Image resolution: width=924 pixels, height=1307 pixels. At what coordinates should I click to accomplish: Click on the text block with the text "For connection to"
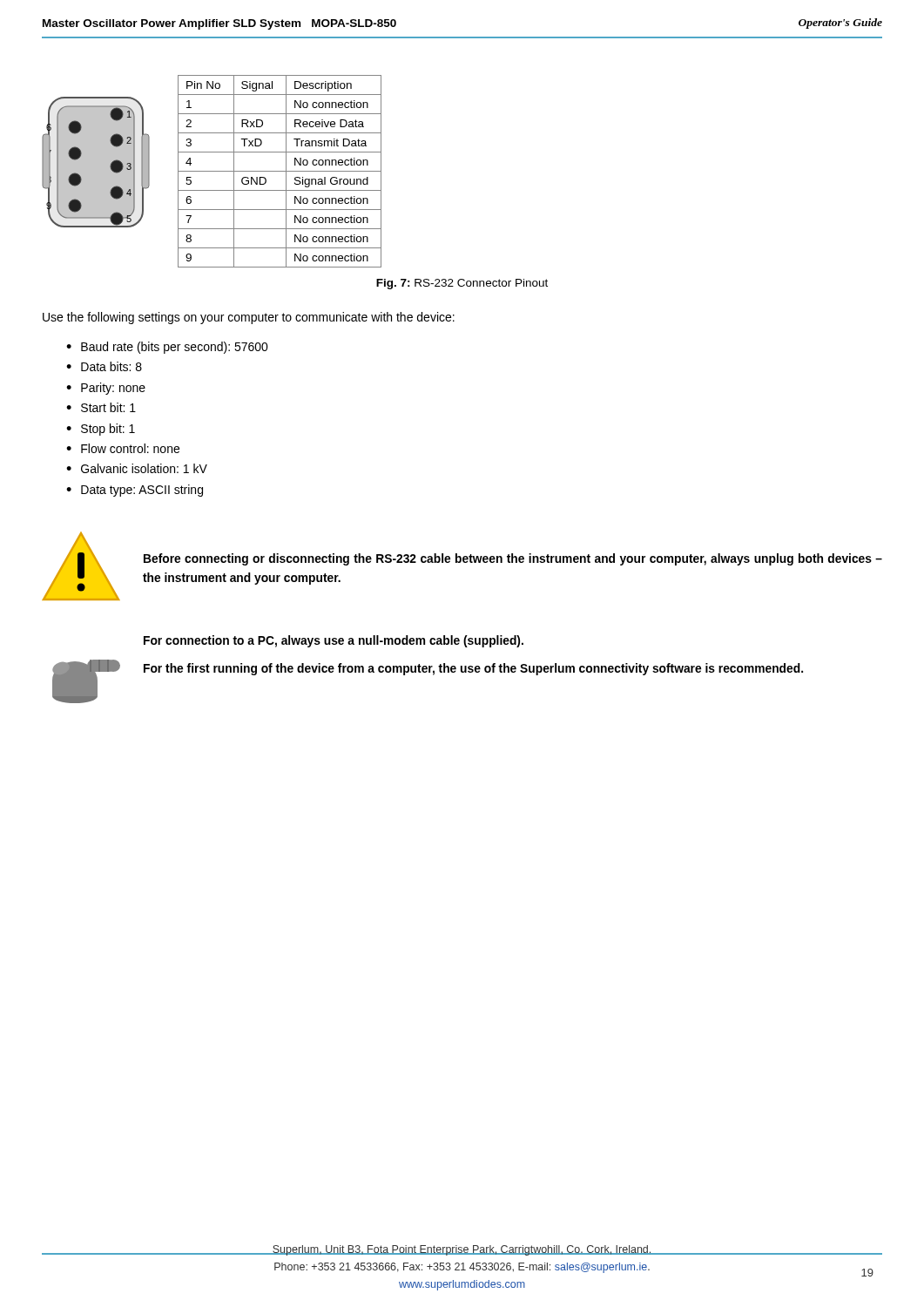coord(513,655)
